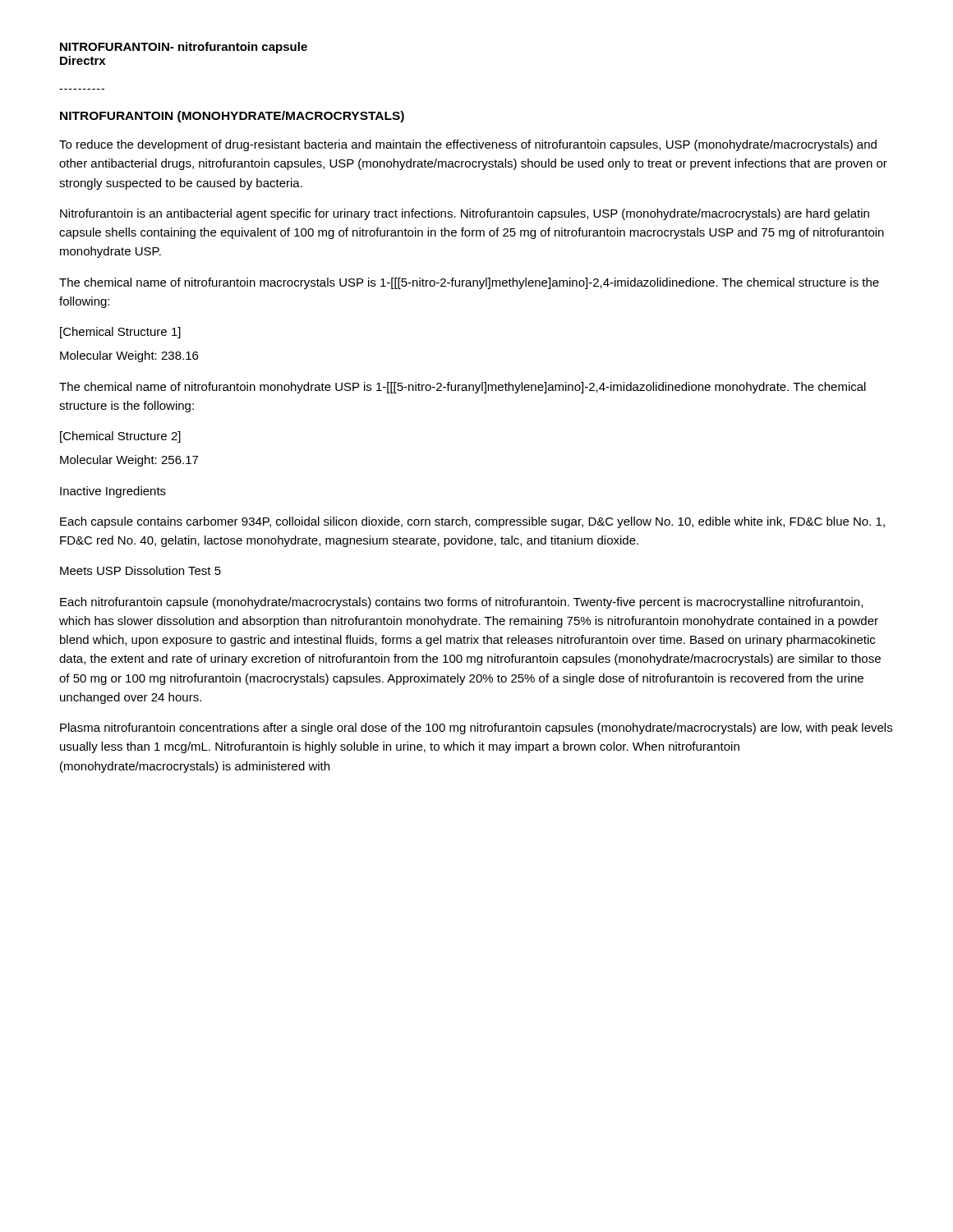This screenshot has width=953, height=1232.
Task: Locate the block of text that opens with "To reduce the development of drug-resistant bacteria and"
Action: (473, 163)
